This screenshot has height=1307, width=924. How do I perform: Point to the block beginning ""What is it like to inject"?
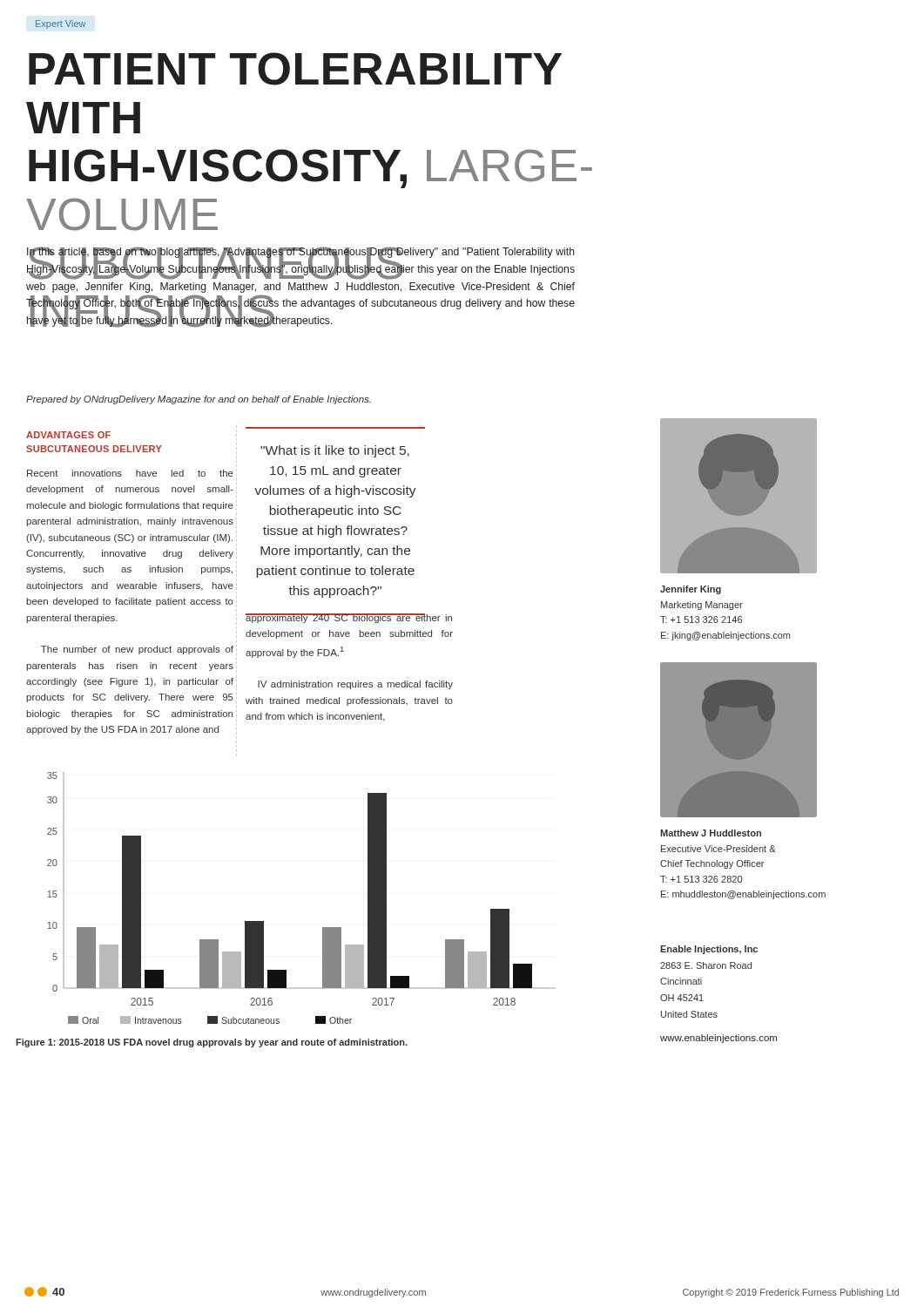coord(335,520)
